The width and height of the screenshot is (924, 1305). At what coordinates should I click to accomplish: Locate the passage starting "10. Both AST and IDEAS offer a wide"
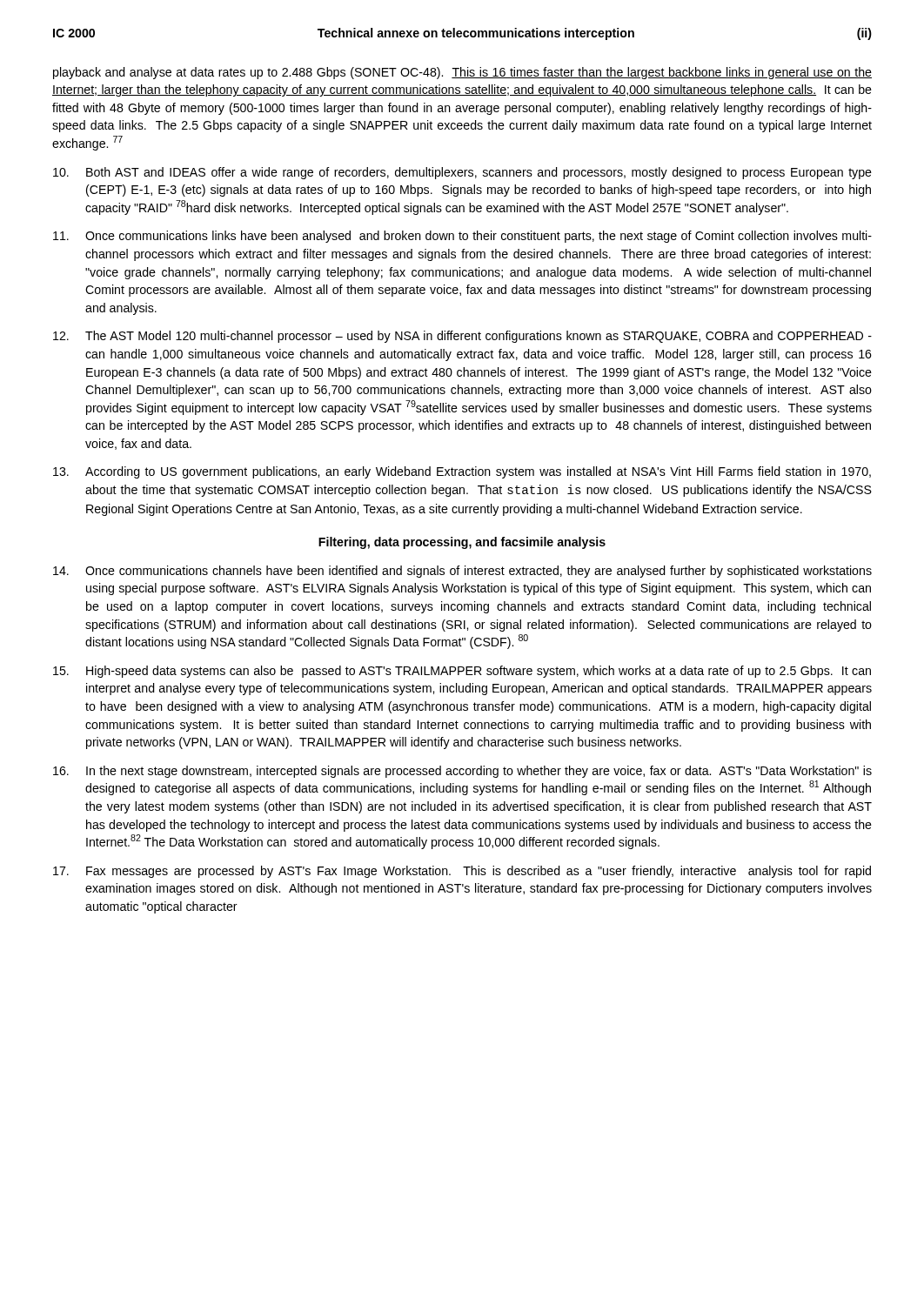pos(462,190)
